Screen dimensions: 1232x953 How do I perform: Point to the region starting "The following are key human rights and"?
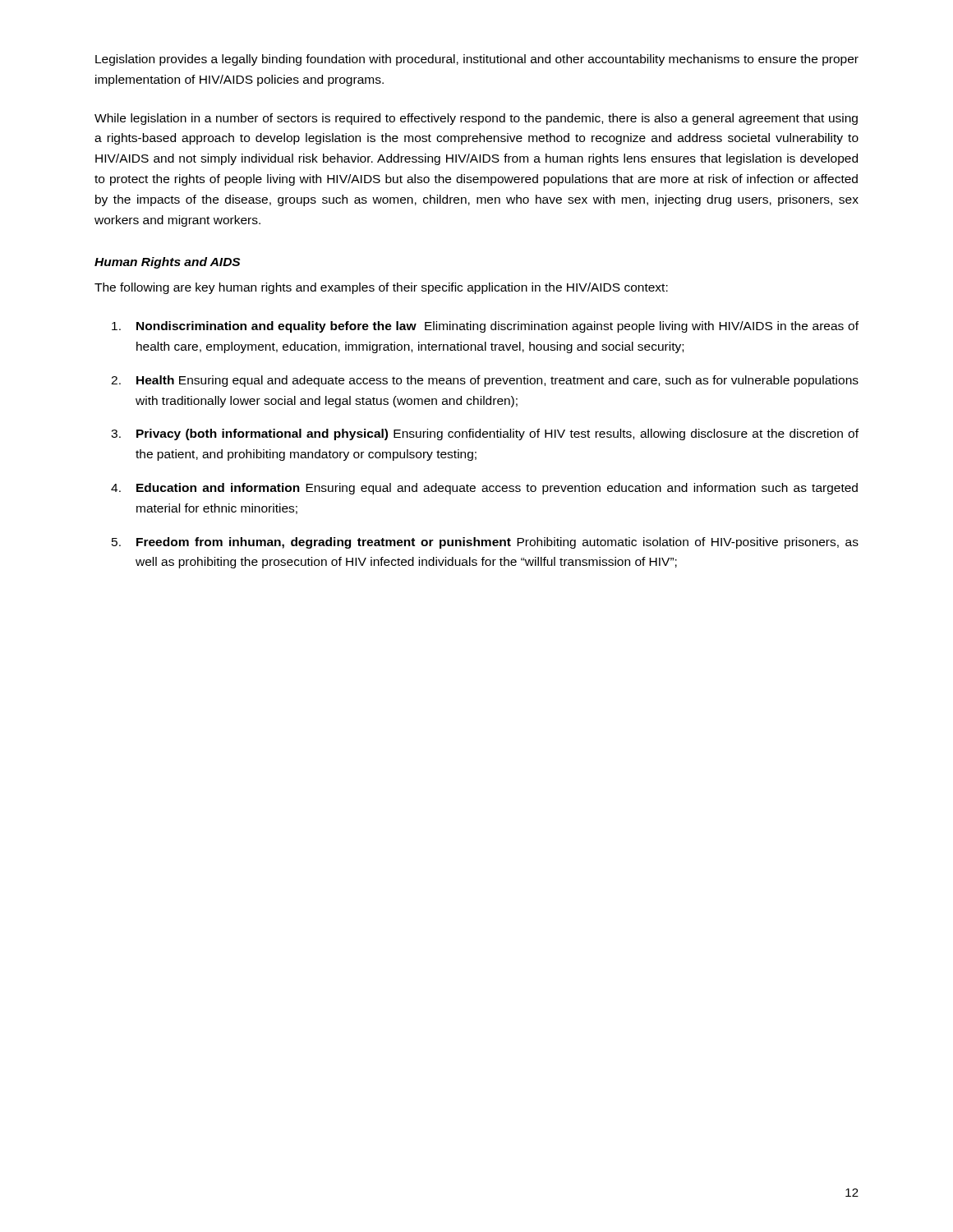coord(381,287)
